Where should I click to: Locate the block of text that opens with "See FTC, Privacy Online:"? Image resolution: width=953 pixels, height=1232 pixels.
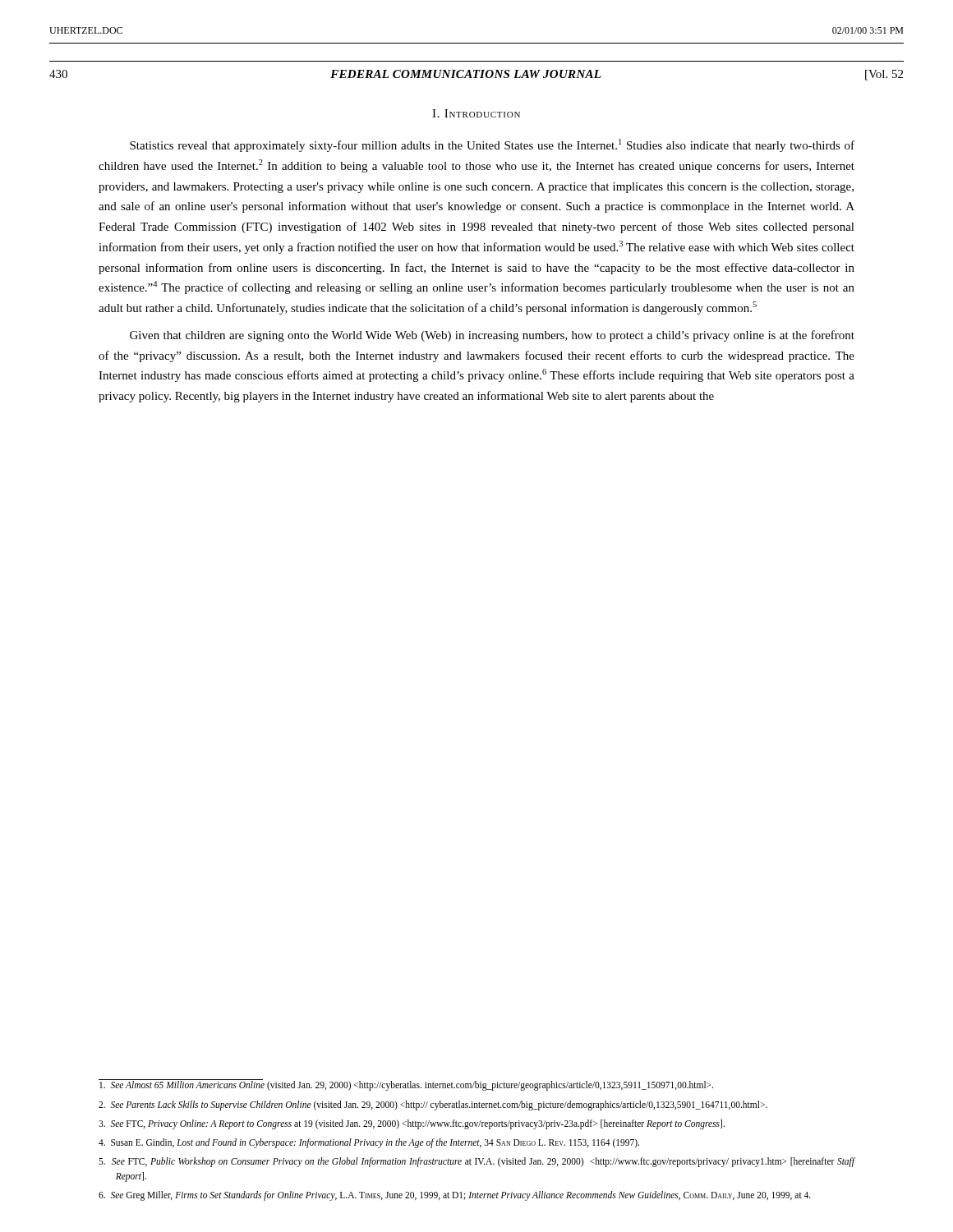412,1123
